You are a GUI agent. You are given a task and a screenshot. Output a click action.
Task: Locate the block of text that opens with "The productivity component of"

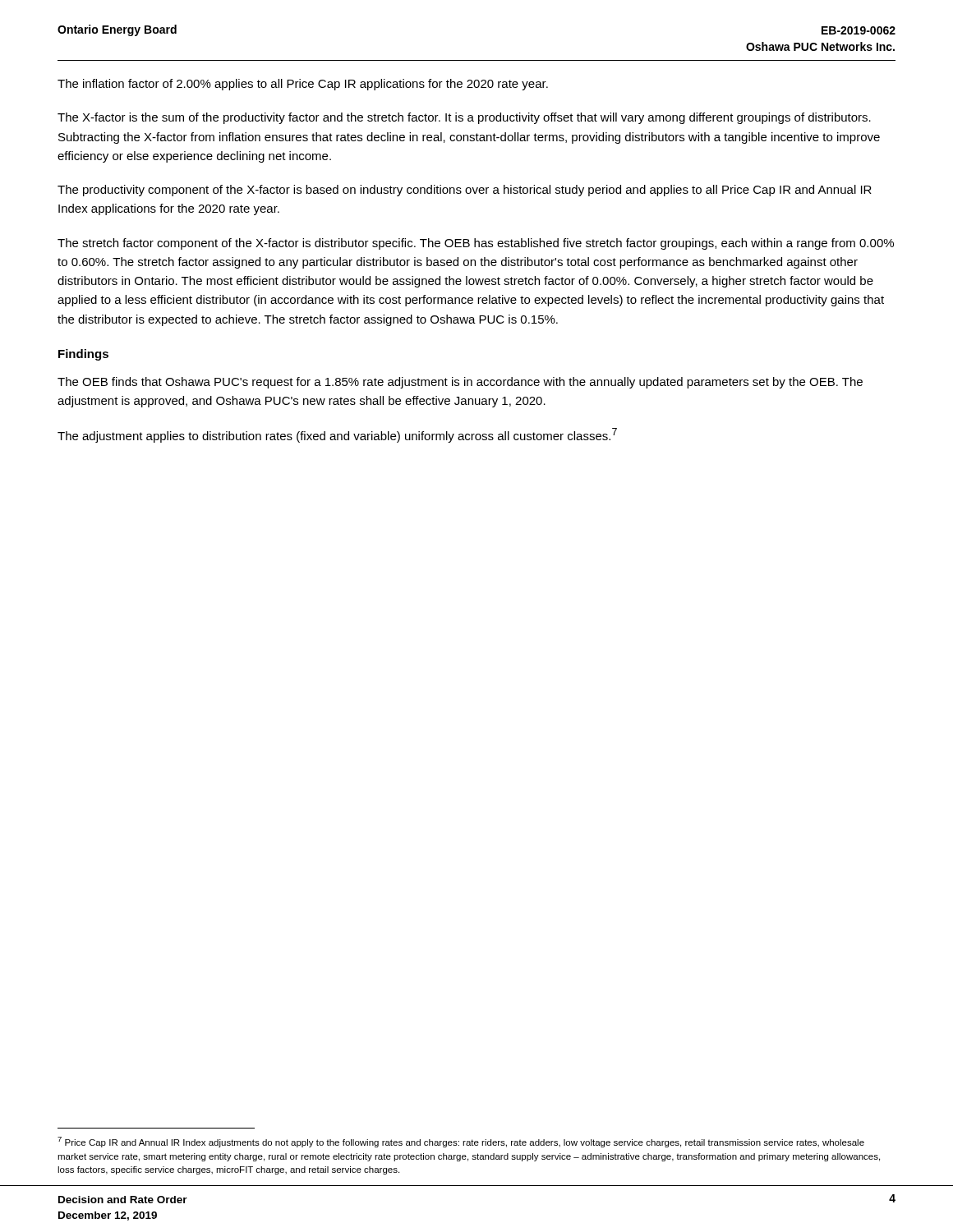pos(465,199)
